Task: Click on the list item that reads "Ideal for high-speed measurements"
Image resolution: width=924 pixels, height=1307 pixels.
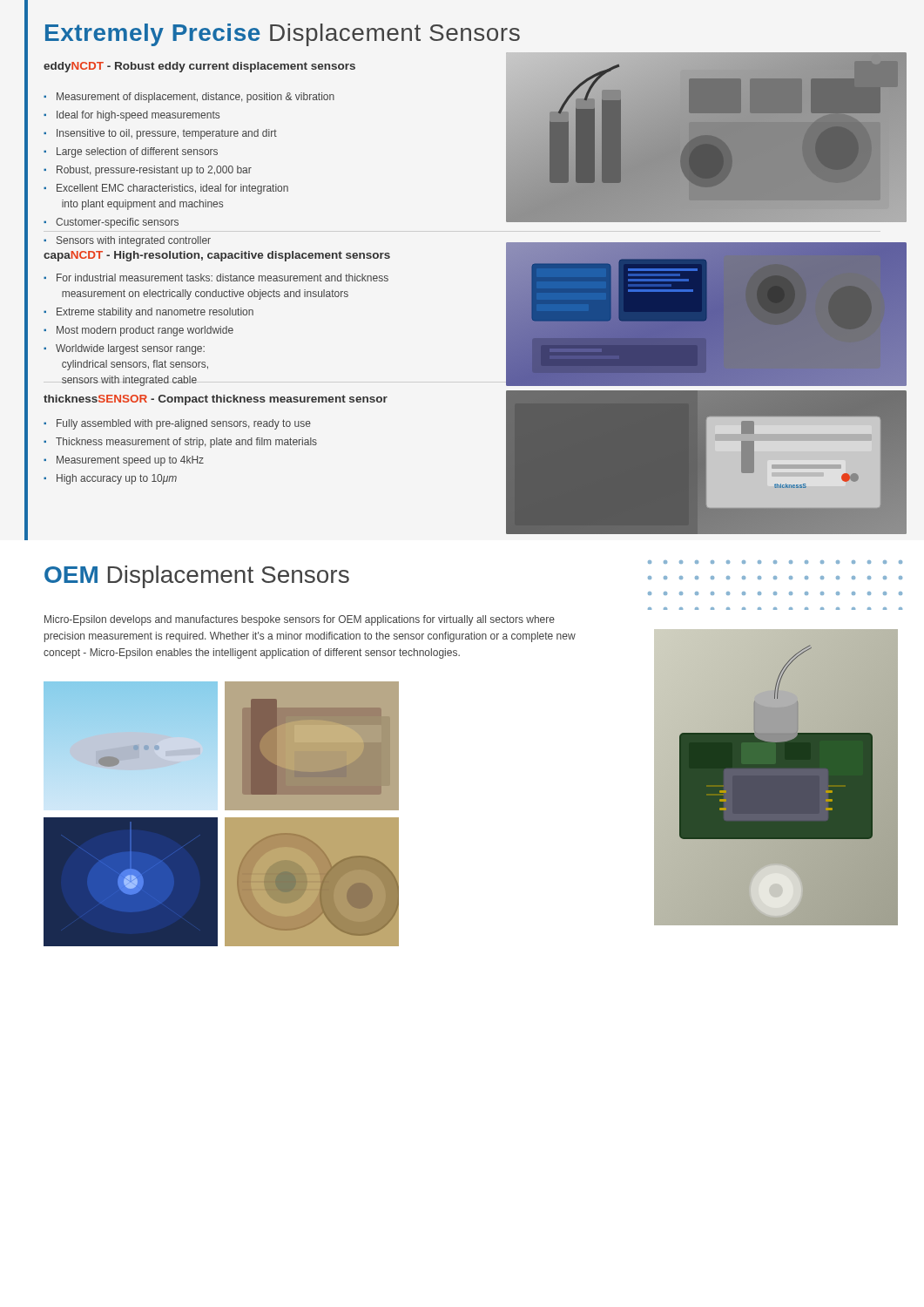Action: tap(138, 115)
